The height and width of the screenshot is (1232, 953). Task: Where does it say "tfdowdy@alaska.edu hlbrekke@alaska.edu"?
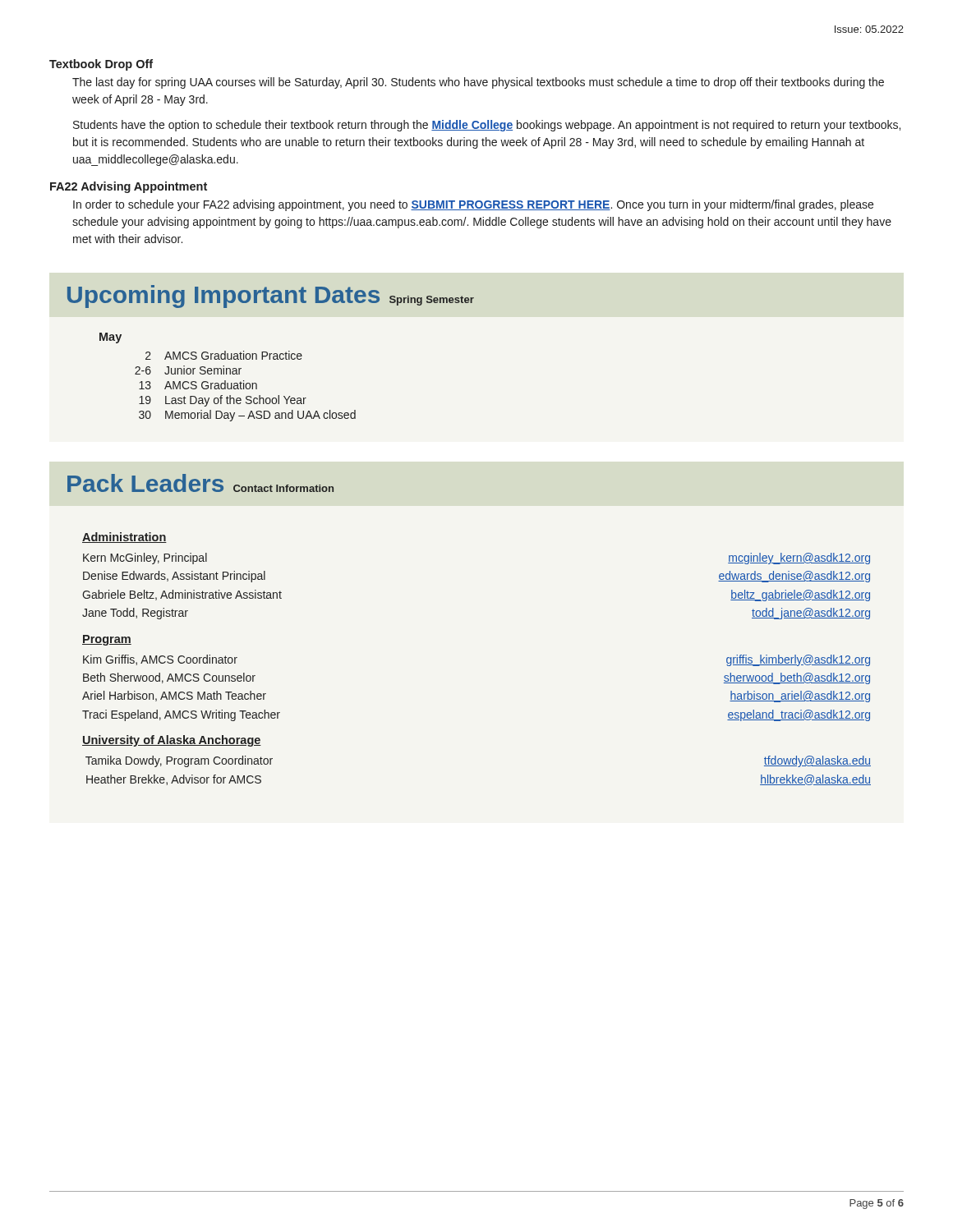tap(815, 770)
